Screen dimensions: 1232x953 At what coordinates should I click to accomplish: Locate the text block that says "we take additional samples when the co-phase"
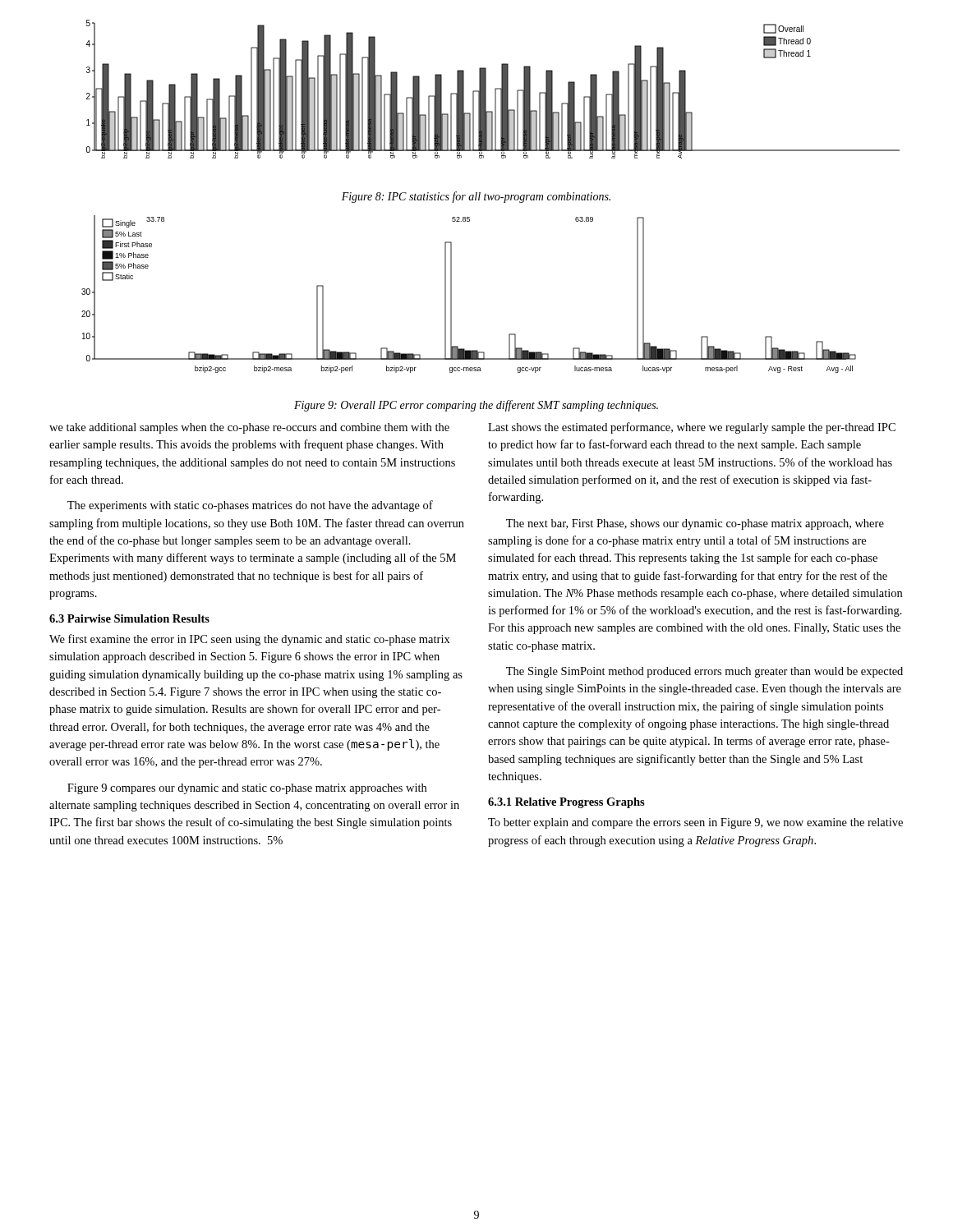point(257,511)
